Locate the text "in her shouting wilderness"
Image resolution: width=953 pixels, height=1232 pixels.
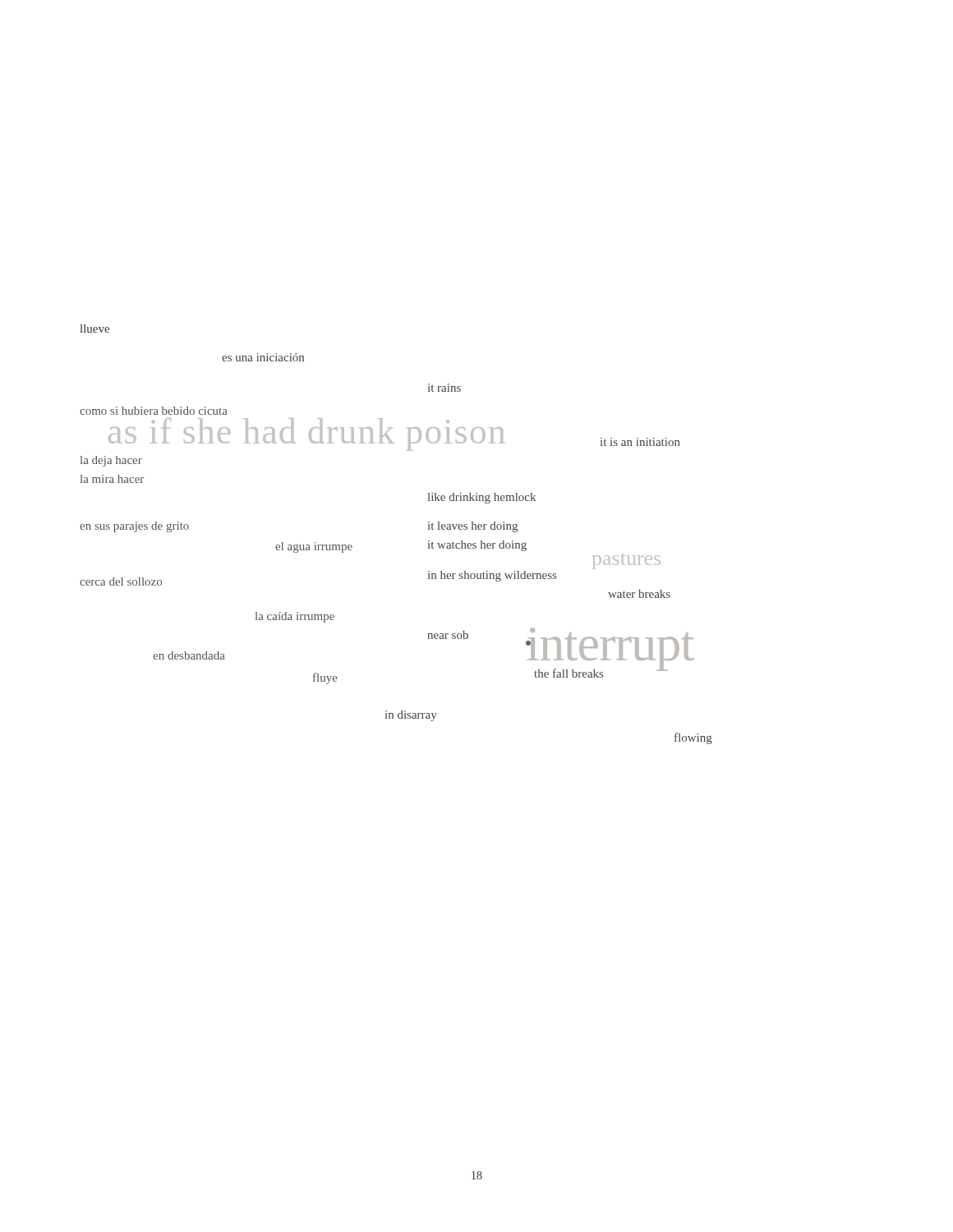492,575
